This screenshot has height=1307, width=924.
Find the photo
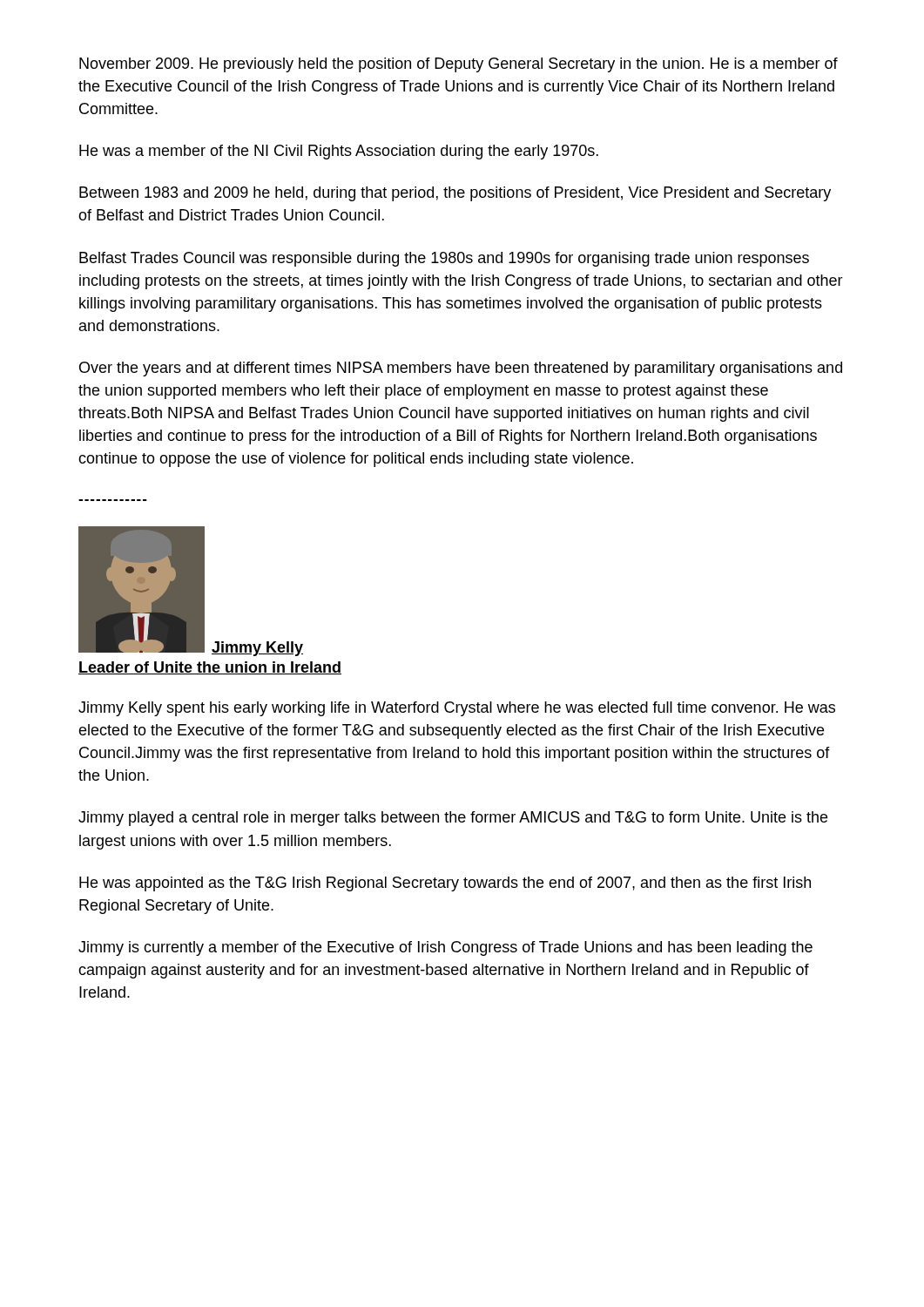point(142,592)
